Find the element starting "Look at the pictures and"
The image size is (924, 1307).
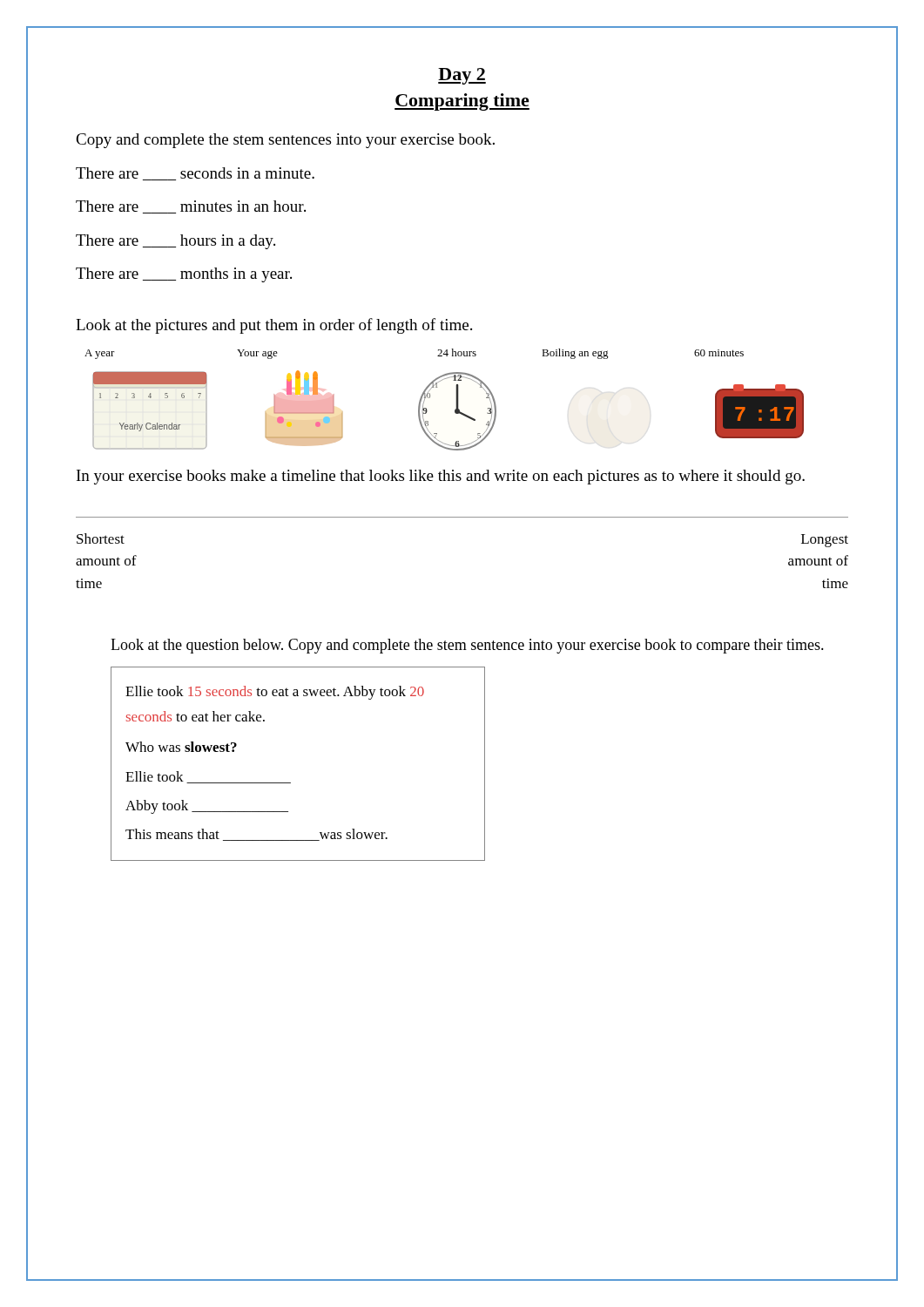click(275, 324)
